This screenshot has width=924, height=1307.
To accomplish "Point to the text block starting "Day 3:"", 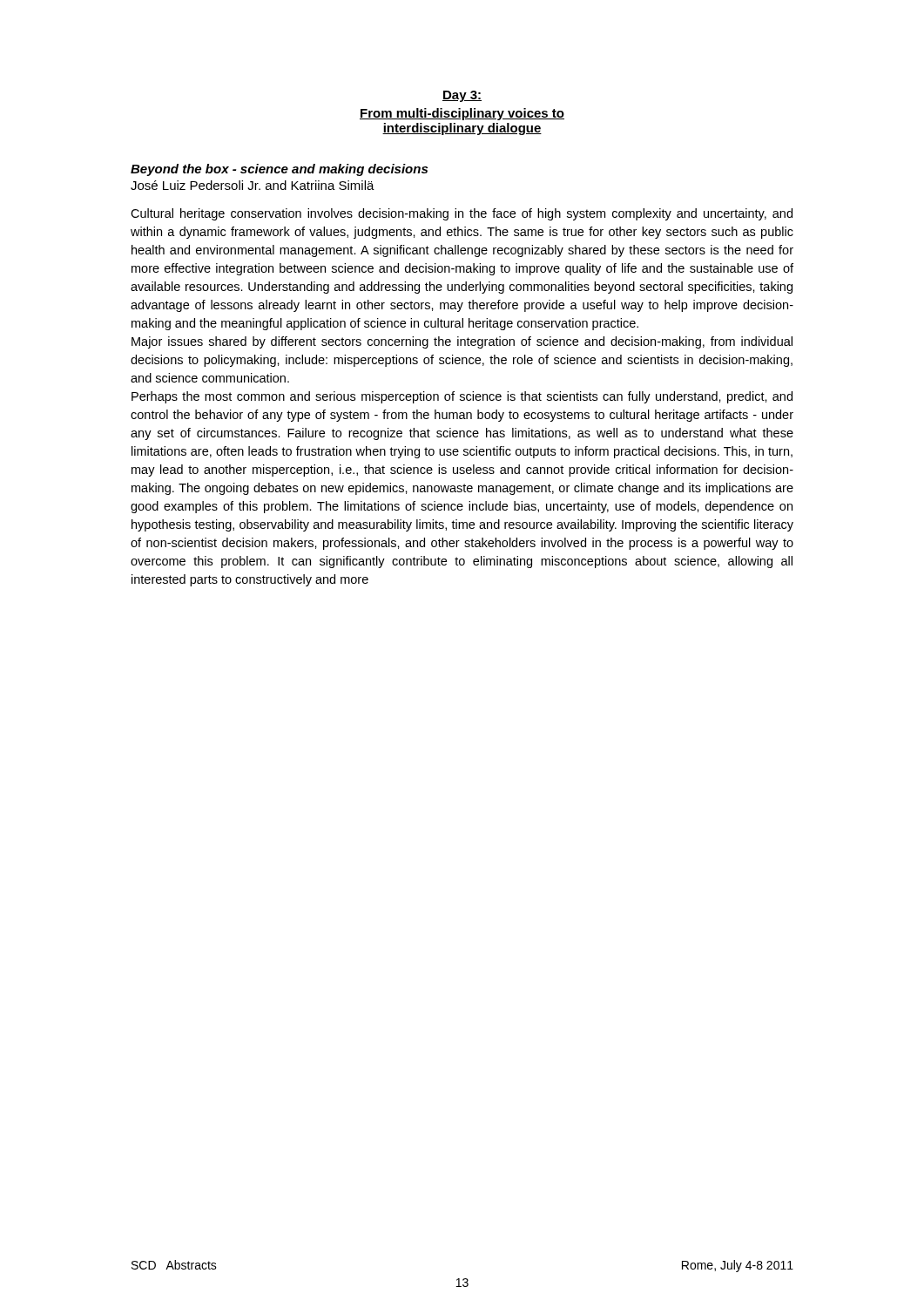I will (462, 95).
